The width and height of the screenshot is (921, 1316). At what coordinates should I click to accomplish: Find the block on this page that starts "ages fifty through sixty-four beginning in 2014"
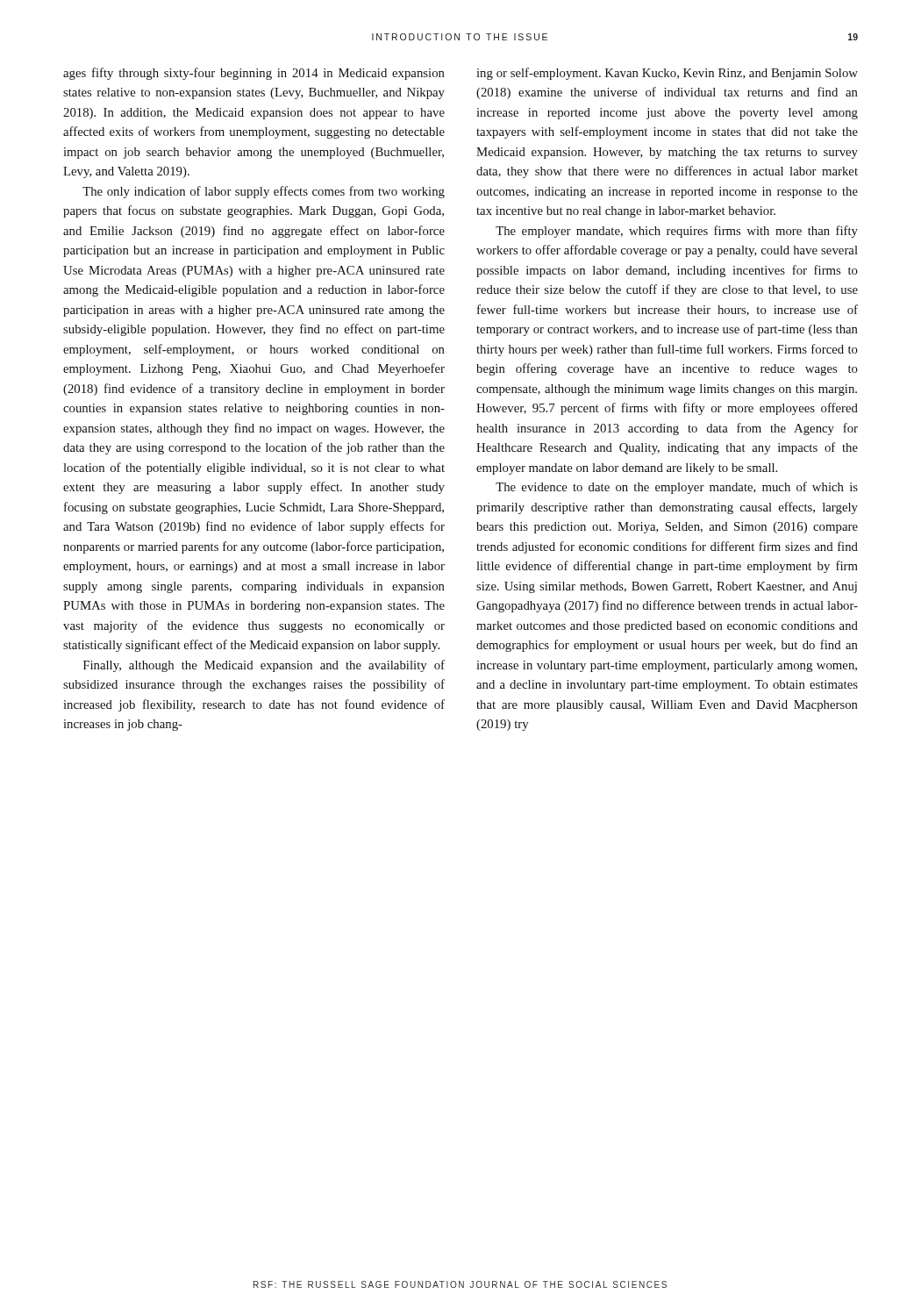pos(254,398)
